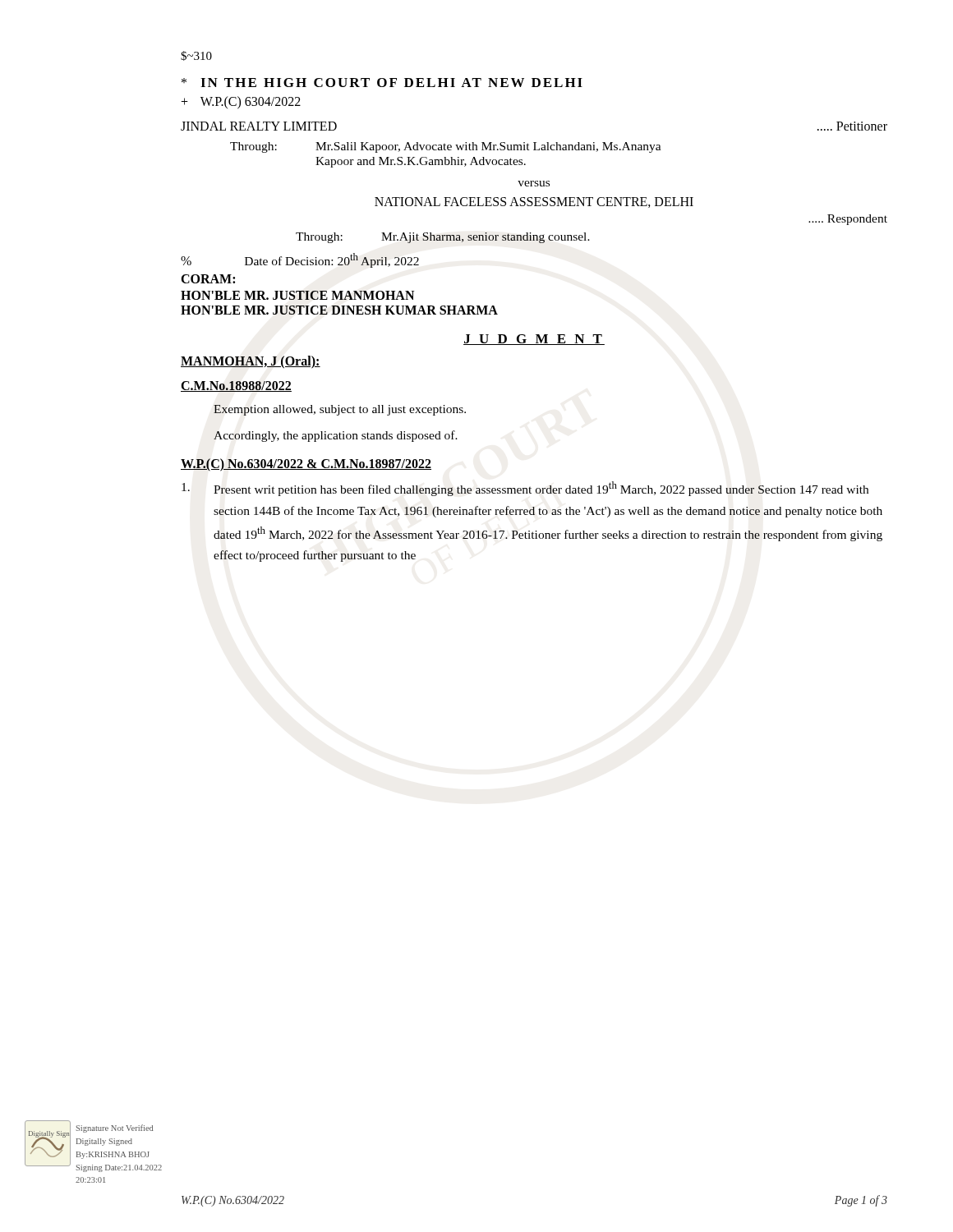The height and width of the screenshot is (1232, 953).
Task: Locate the text block starting "* IN THE HIGH COURT OF DELHI"
Action: click(x=383, y=83)
